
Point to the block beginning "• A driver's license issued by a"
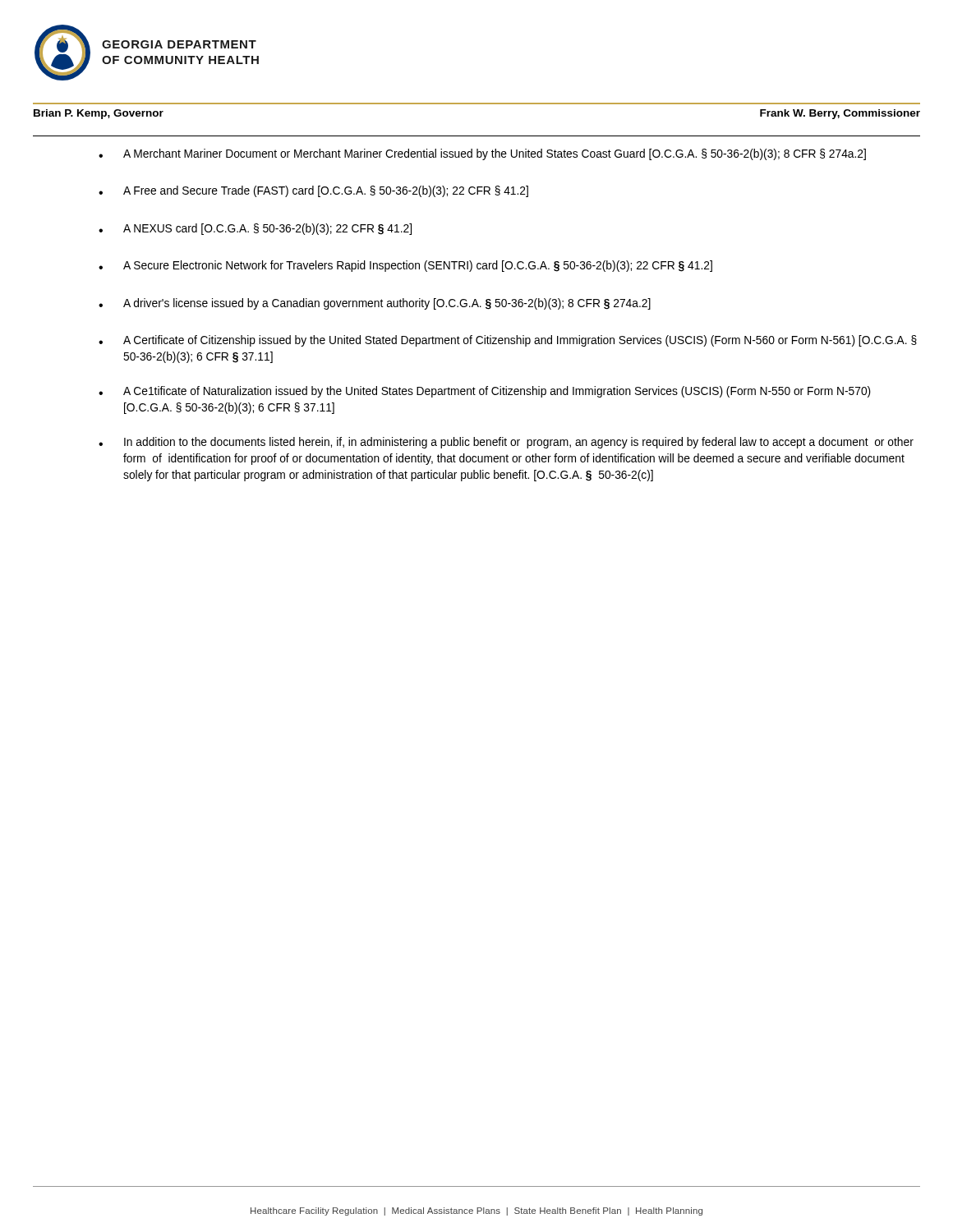pos(509,305)
